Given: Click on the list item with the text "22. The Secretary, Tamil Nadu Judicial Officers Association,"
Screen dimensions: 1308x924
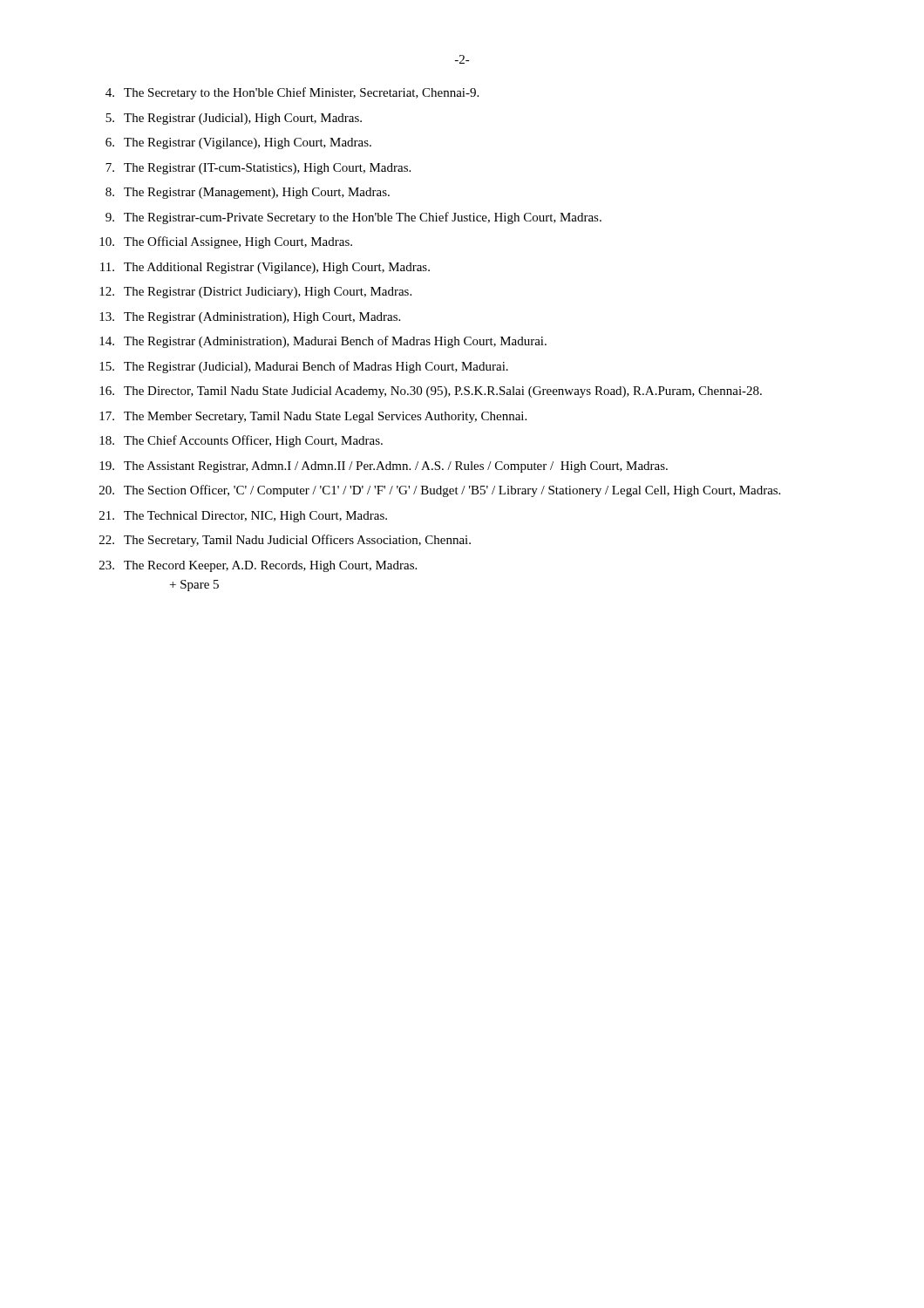Looking at the screenshot, I should (462, 540).
